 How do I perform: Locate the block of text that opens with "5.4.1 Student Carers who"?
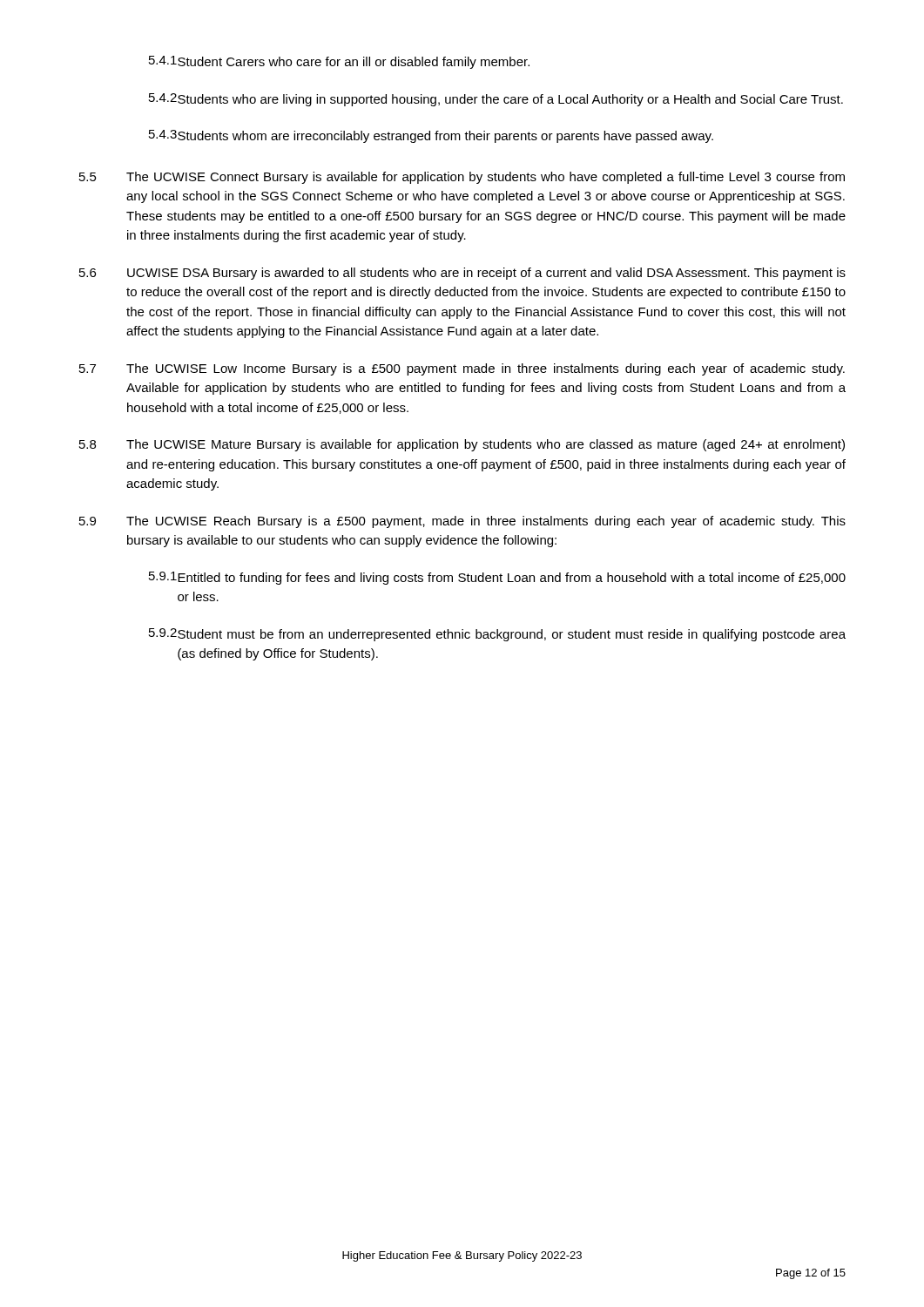462,62
